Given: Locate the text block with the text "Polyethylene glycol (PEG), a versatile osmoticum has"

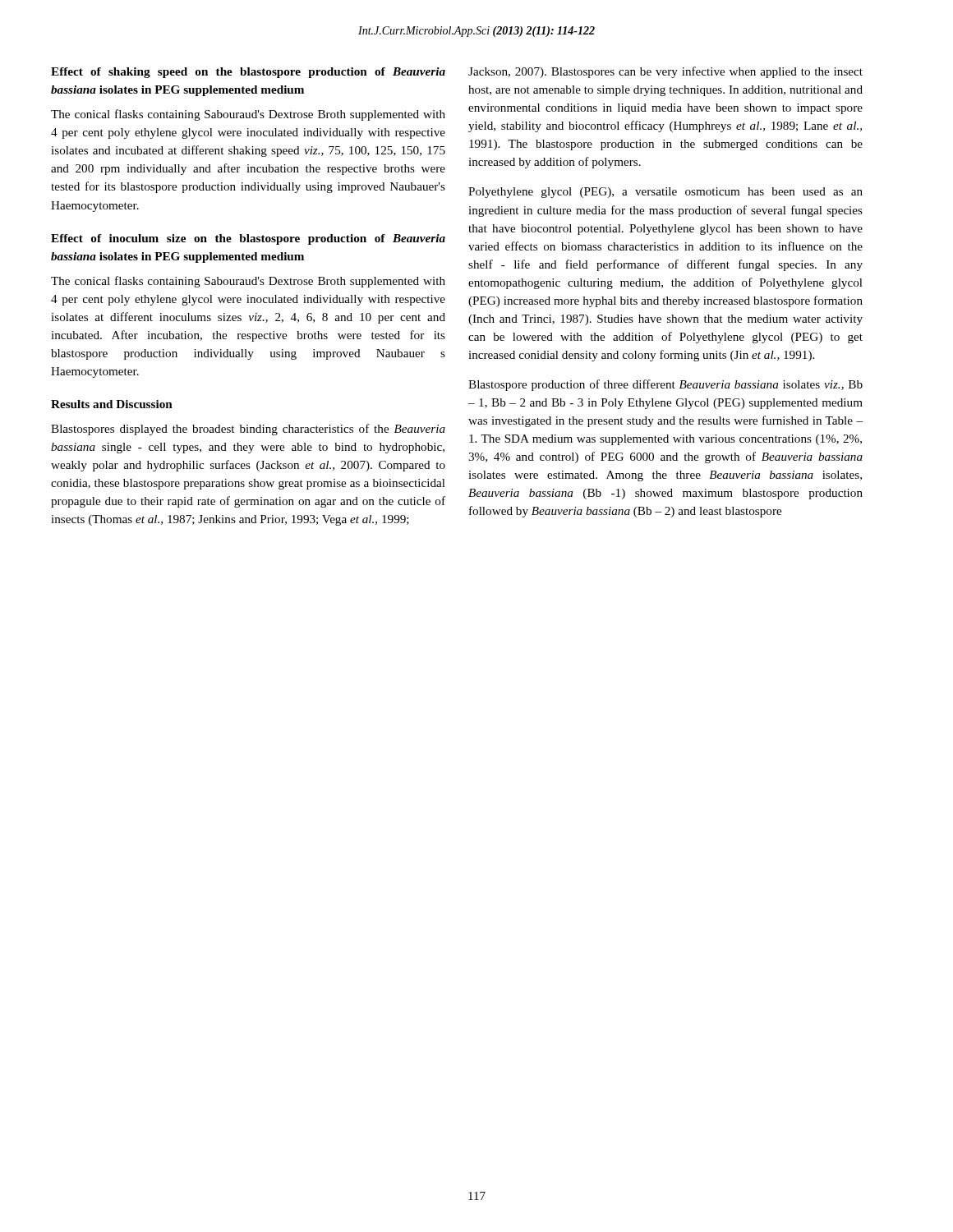Looking at the screenshot, I should pyautogui.click(x=665, y=273).
